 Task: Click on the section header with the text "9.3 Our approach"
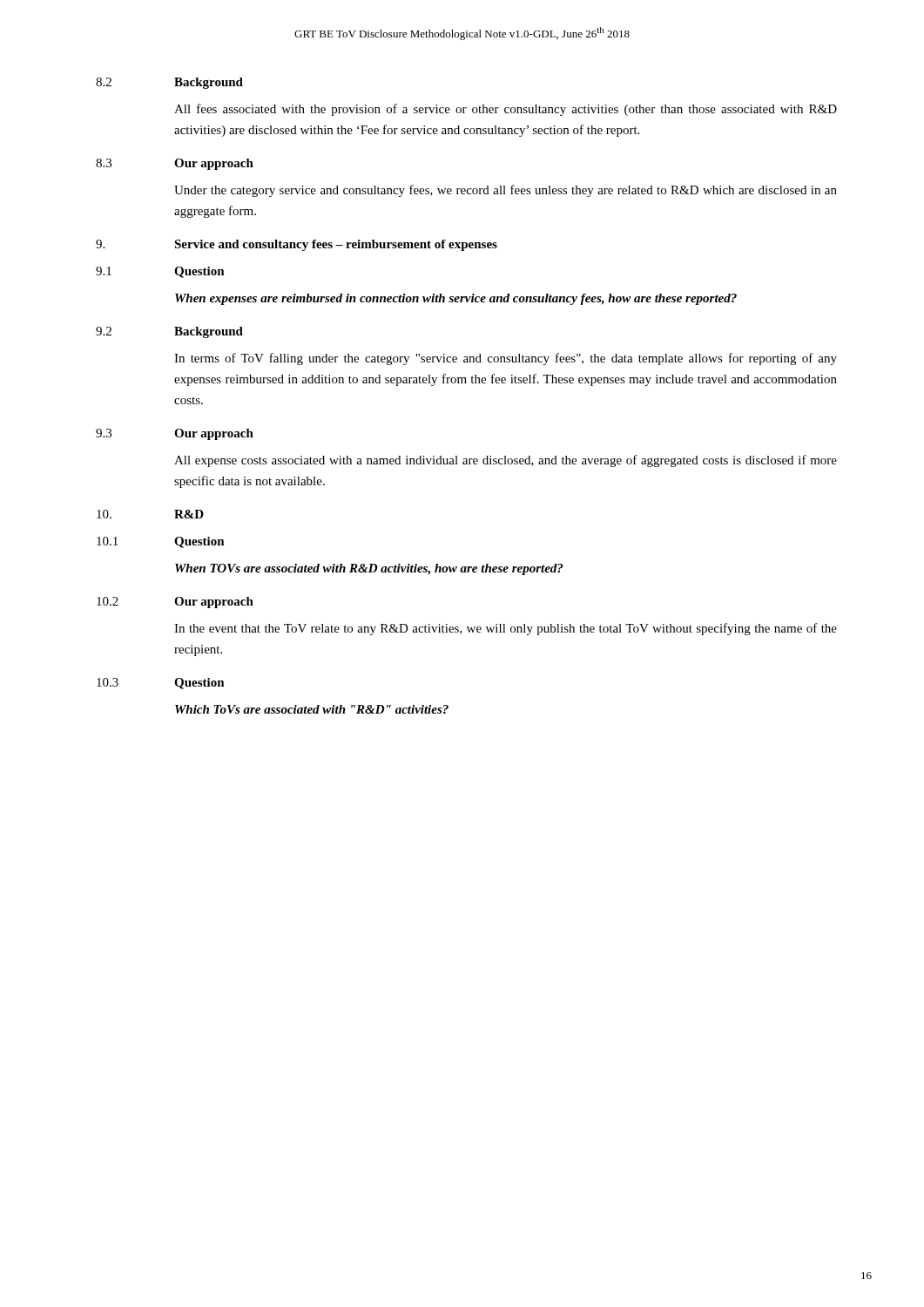coord(174,433)
